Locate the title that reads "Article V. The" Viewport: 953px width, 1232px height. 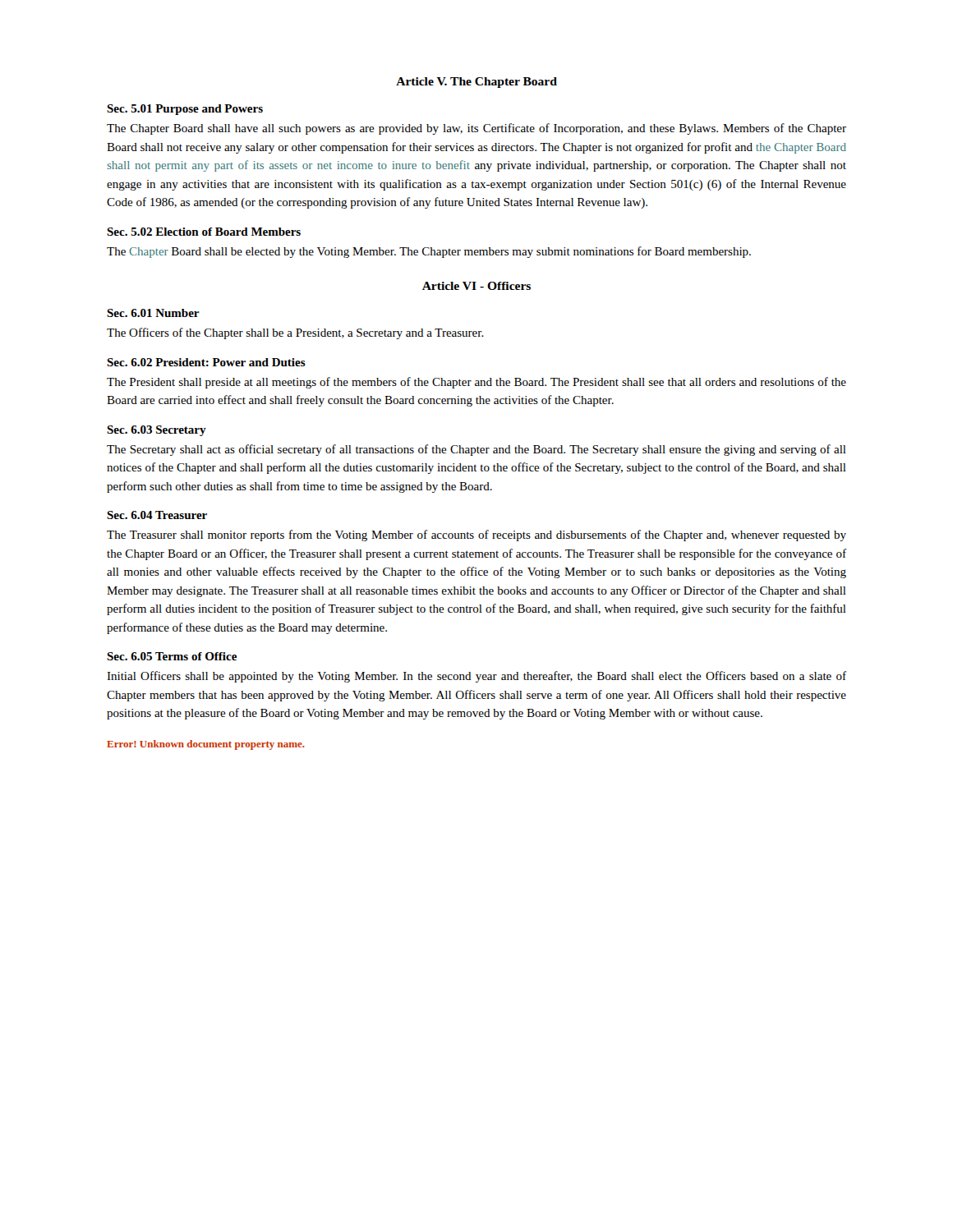[476, 81]
